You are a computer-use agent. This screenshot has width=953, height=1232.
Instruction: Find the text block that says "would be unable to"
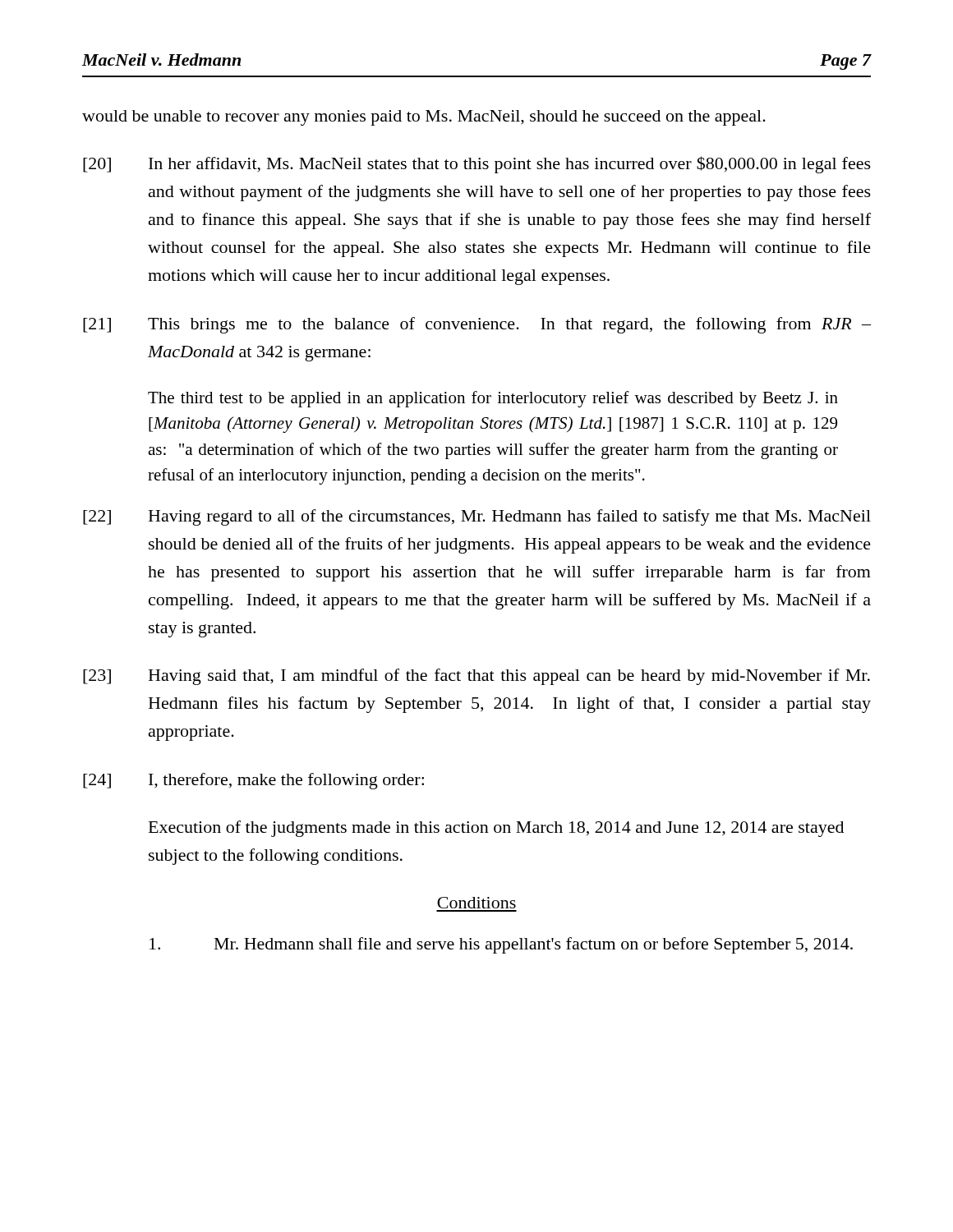click(x=424, y=115)
